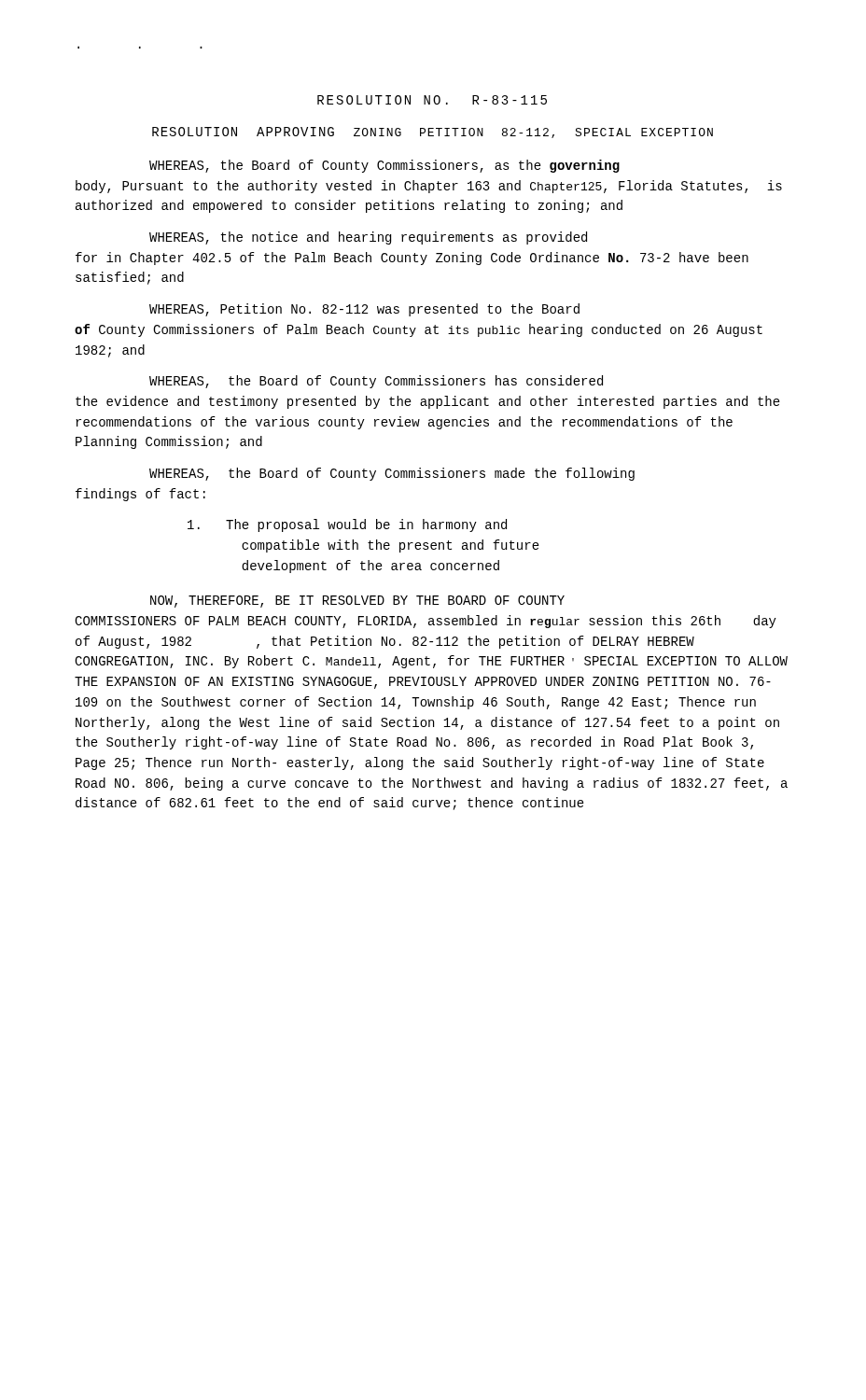Locate the block starting "RESOLUTION NO. R-83-115"
The height and width of the screenshot is (1400, 866).
click(x=433, y=101)
